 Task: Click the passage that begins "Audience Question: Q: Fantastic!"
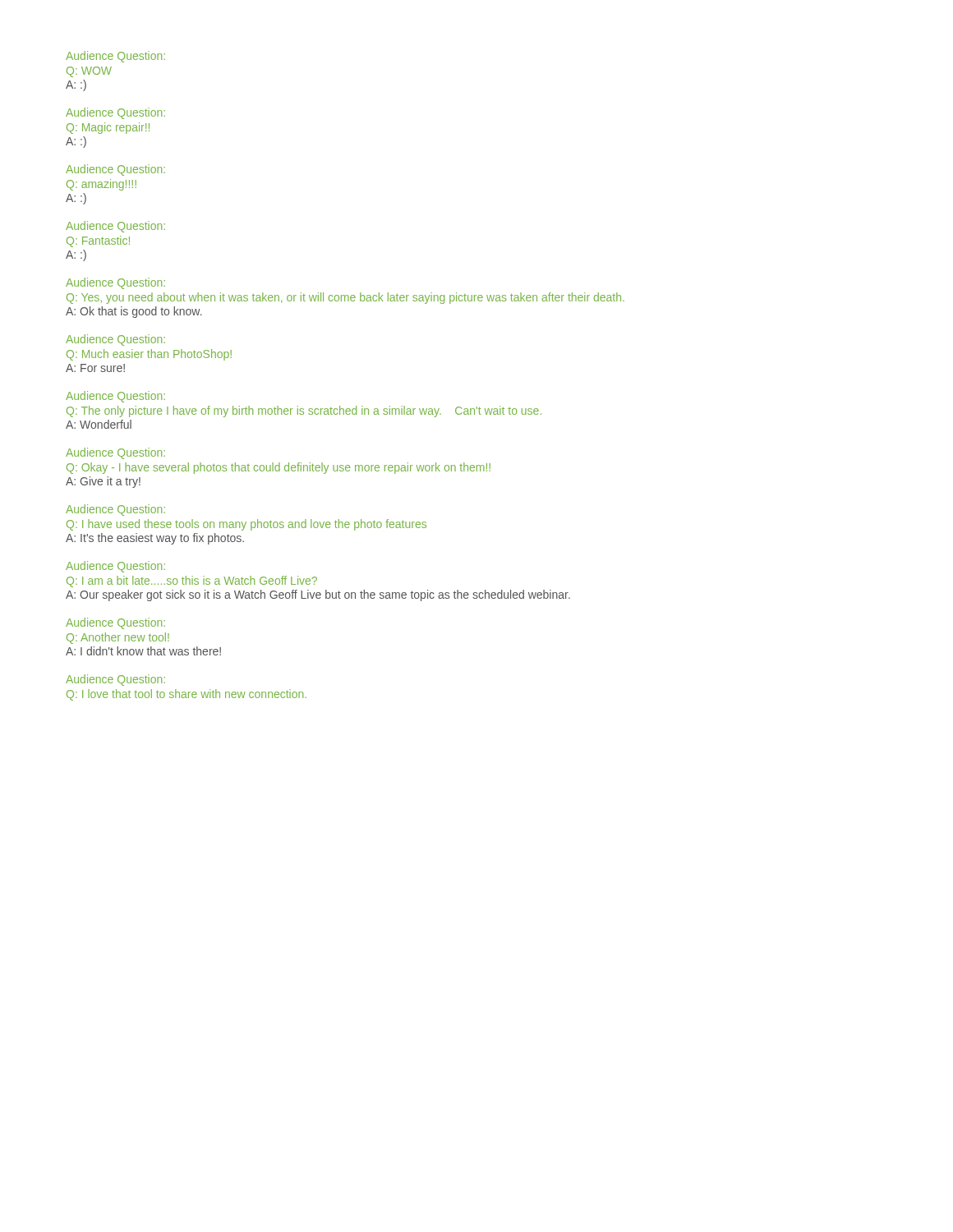[115, 227]
